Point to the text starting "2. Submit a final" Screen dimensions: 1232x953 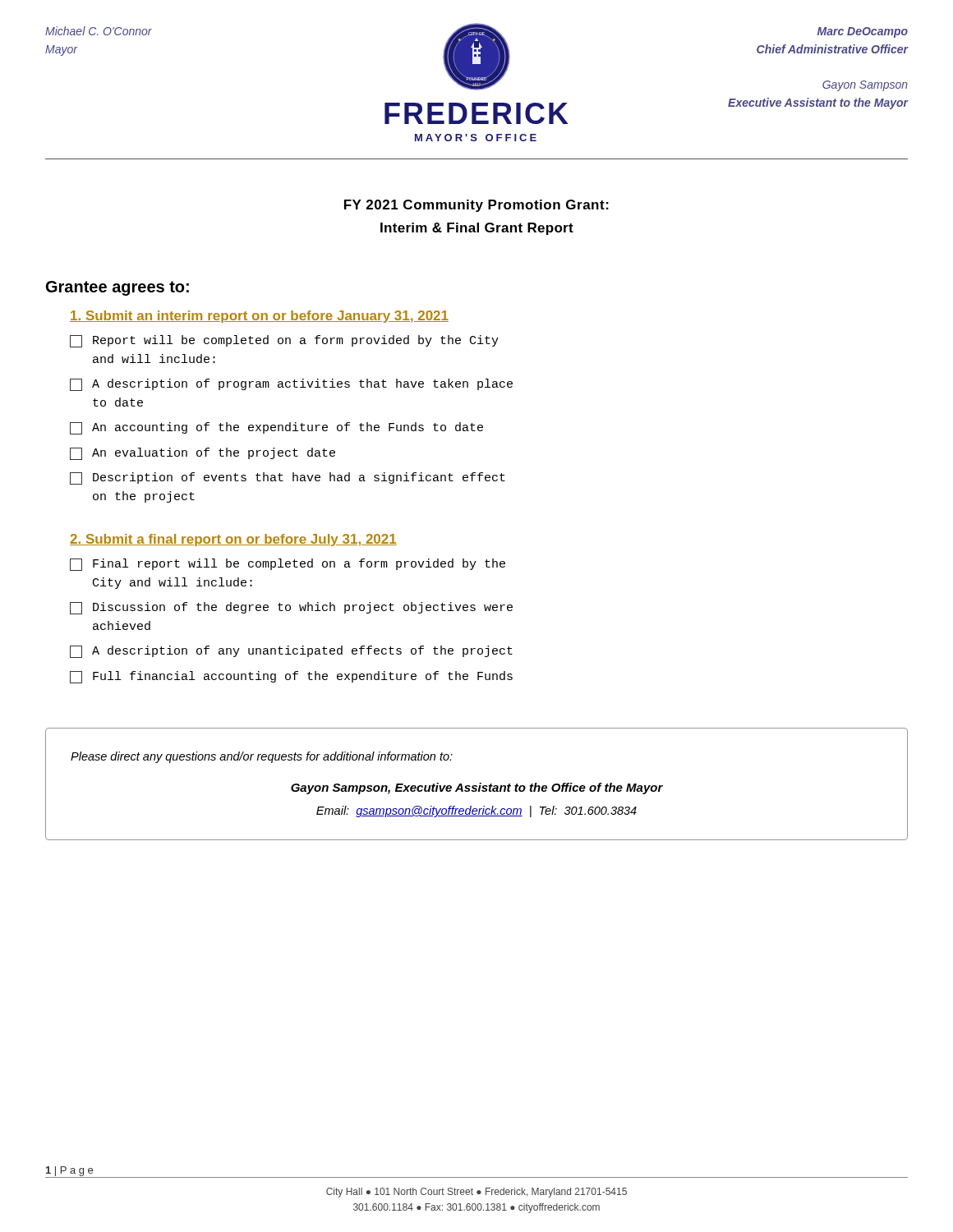(x=233, y=539)
